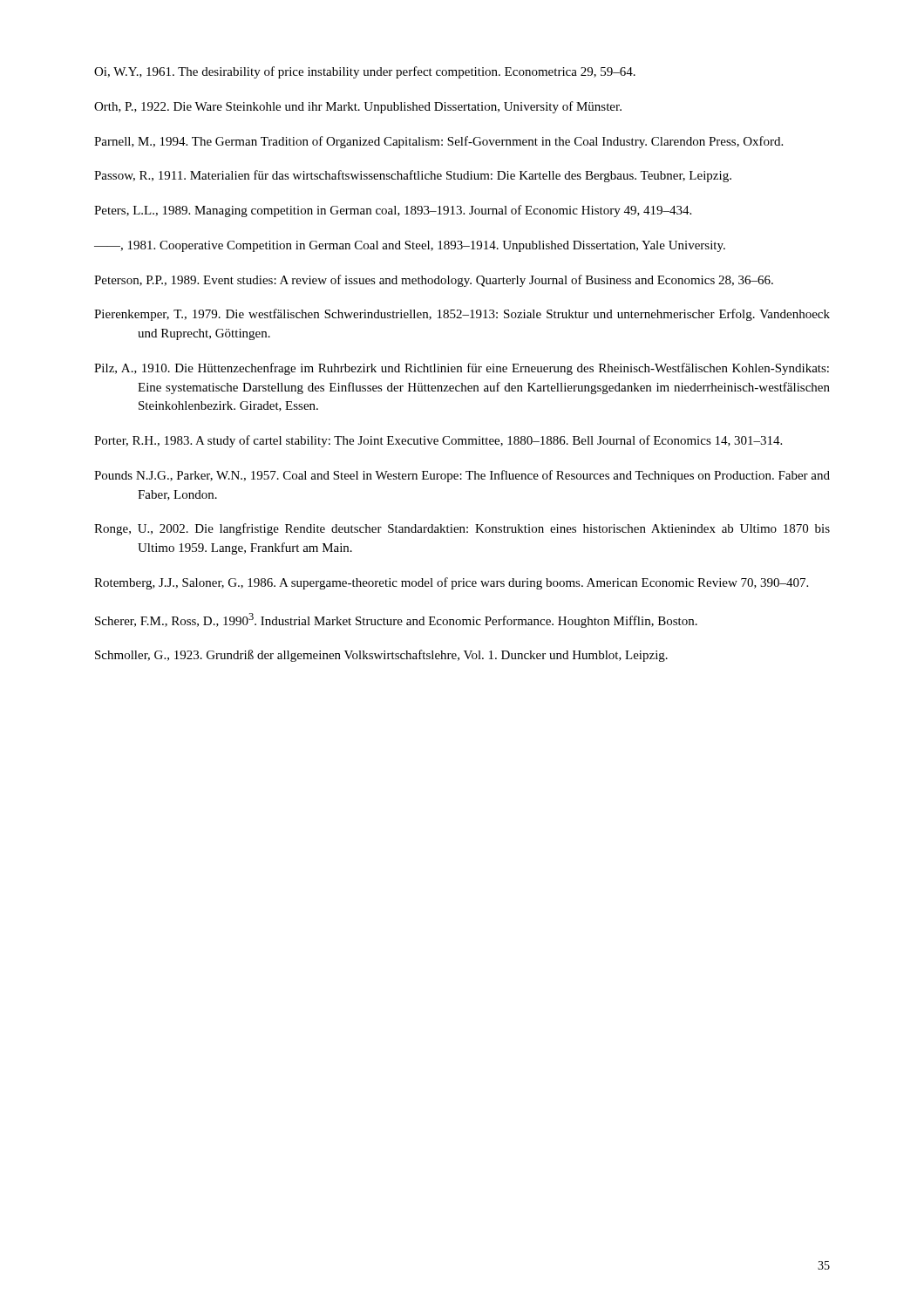This screenshot has width=924, height=1308.
Task: Locate the passage starting "Porter, R.H., 1983. A study of"
Action: tap(439, 440)
